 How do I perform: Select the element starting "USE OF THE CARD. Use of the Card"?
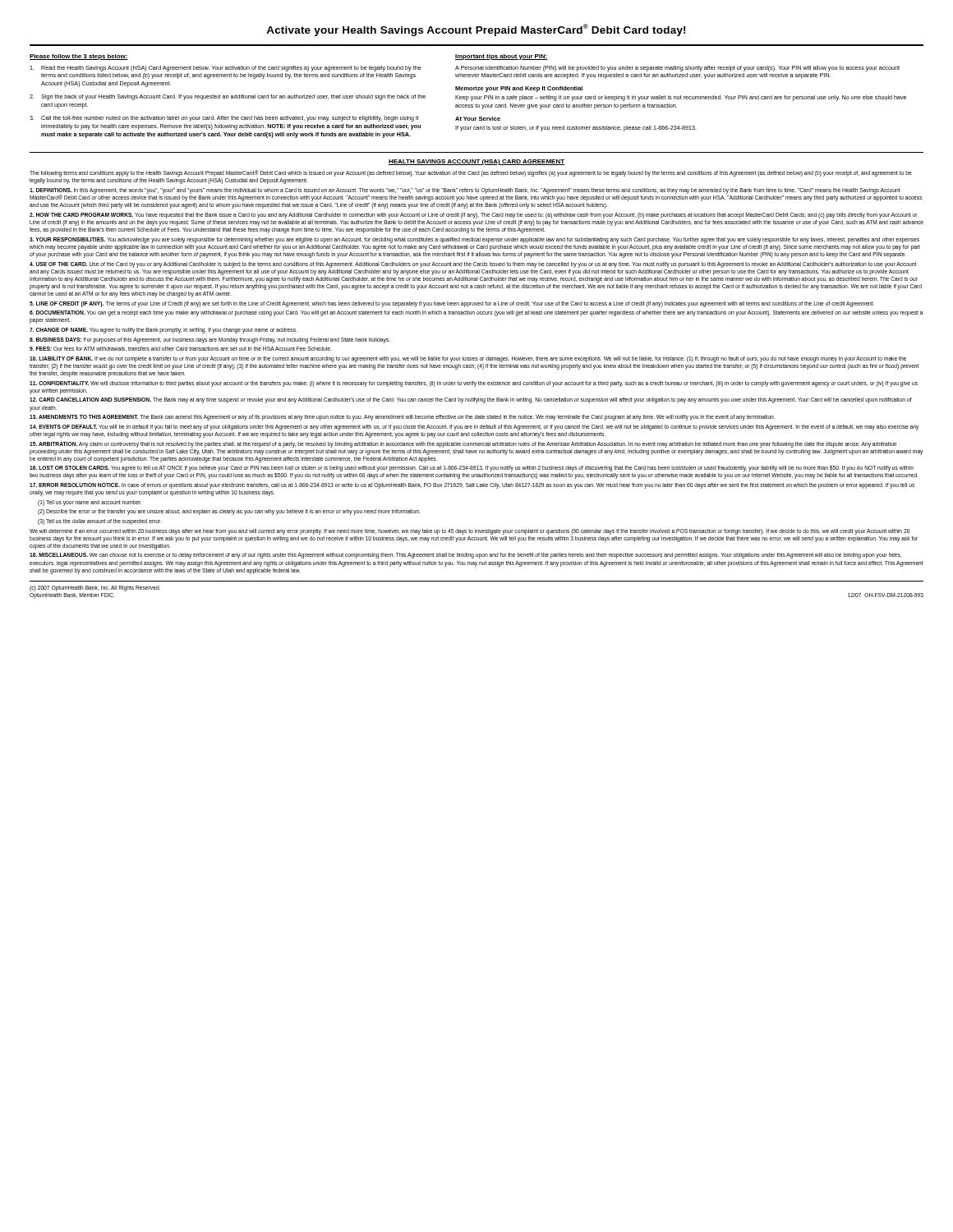coord(476,279)
